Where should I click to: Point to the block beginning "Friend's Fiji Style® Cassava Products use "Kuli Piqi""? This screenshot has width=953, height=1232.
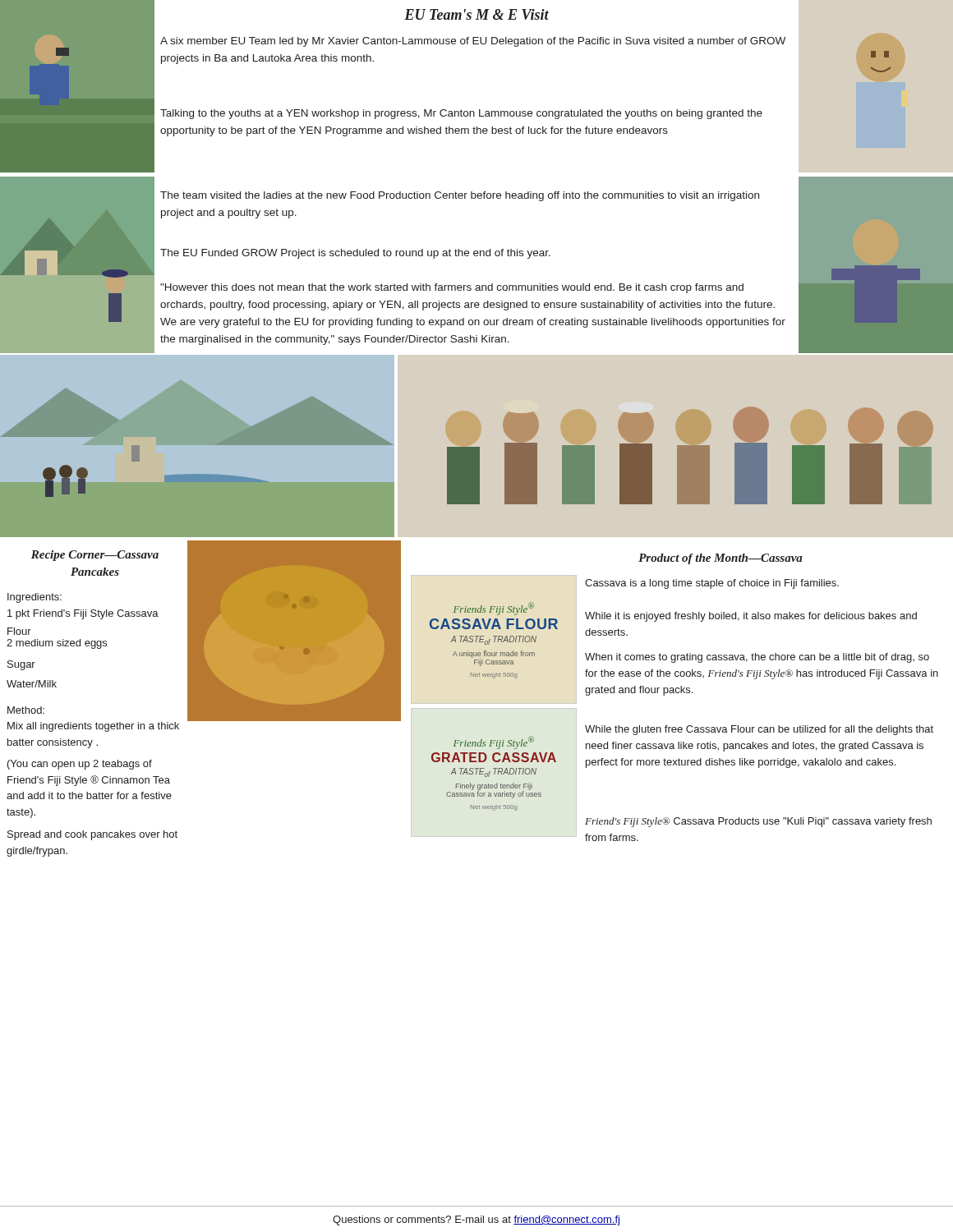[x=759, y=829]
